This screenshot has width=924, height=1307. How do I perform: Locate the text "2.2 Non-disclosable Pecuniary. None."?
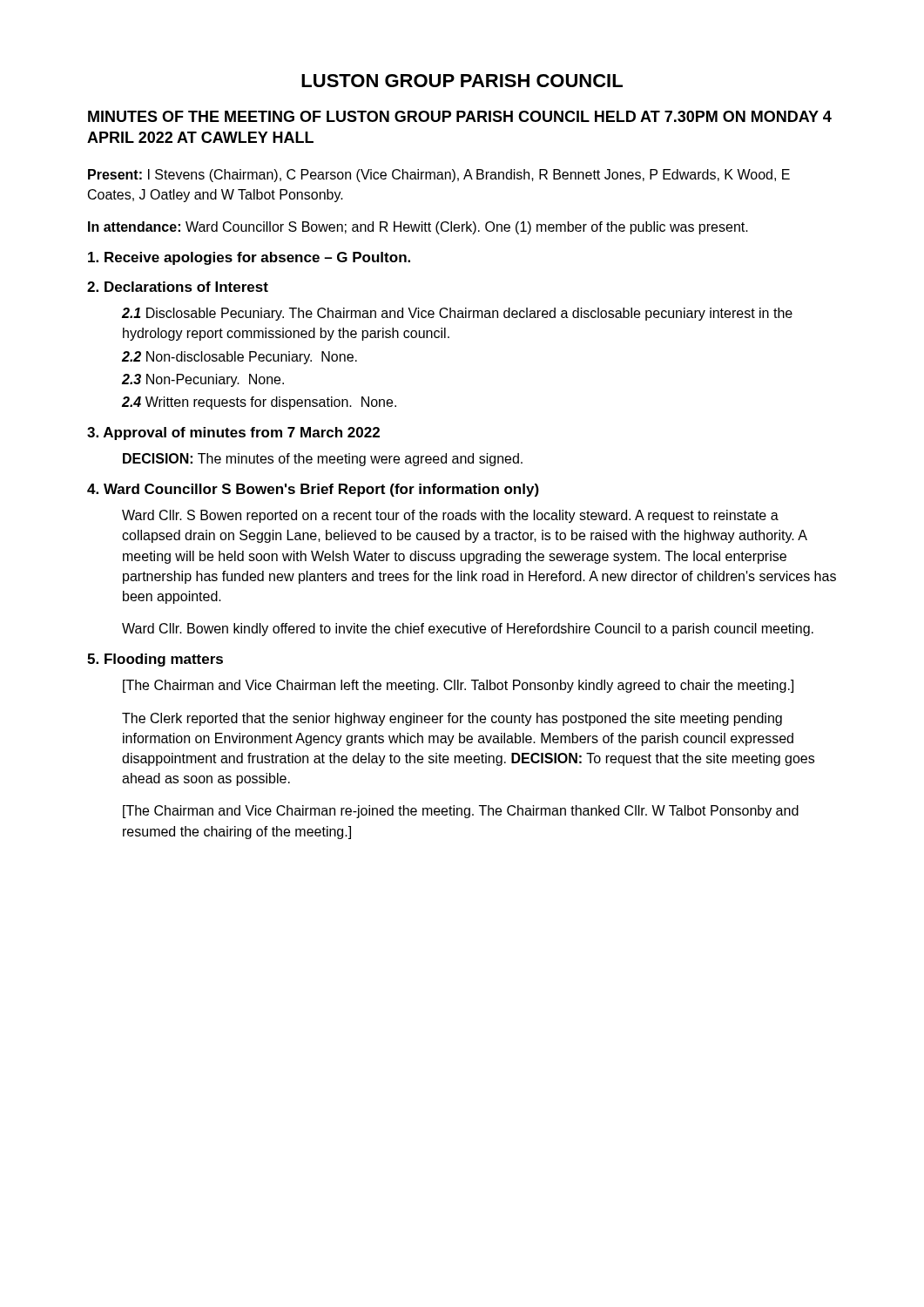click(x=240, y=356)
